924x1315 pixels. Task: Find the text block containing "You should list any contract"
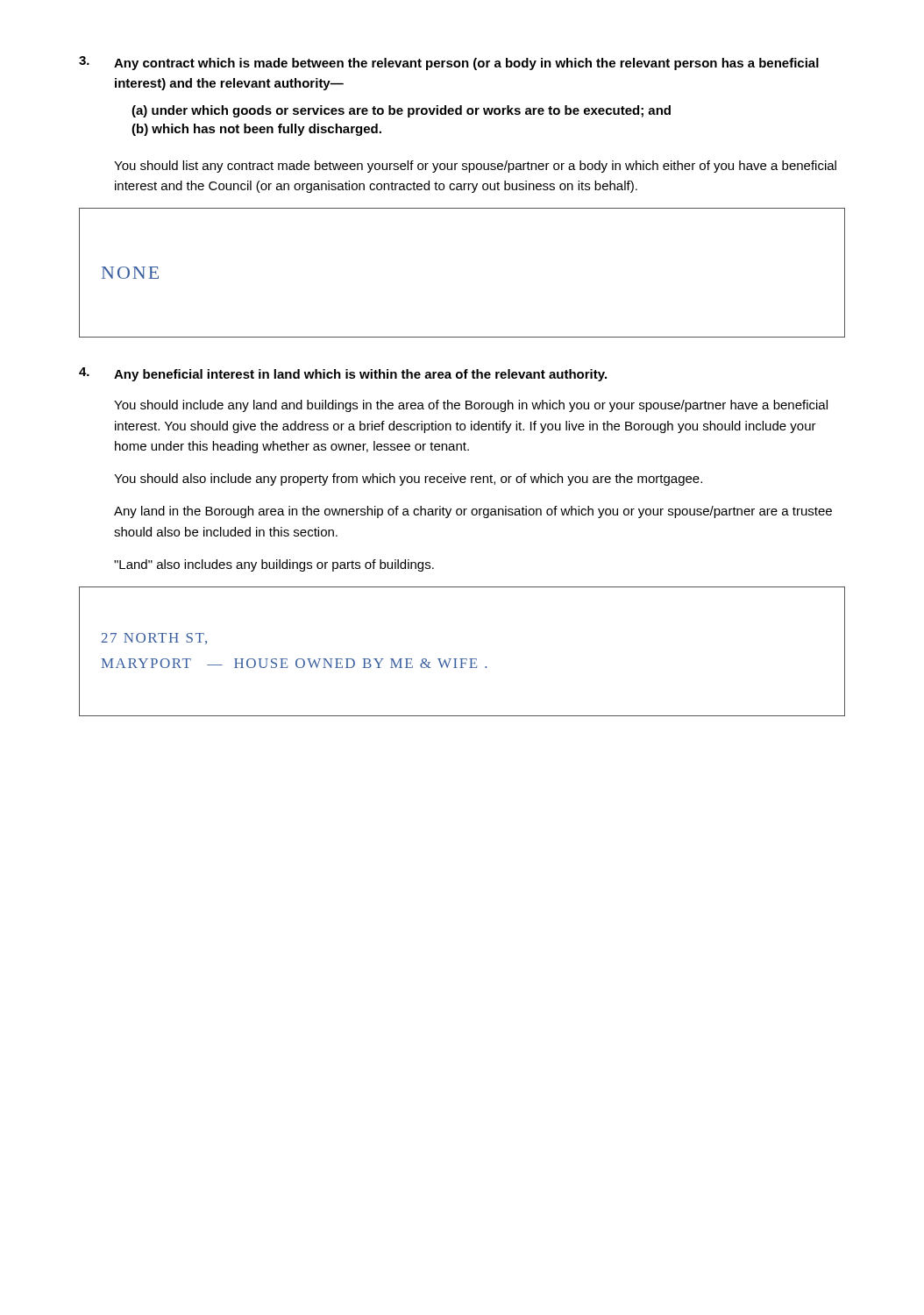[476, 175]
